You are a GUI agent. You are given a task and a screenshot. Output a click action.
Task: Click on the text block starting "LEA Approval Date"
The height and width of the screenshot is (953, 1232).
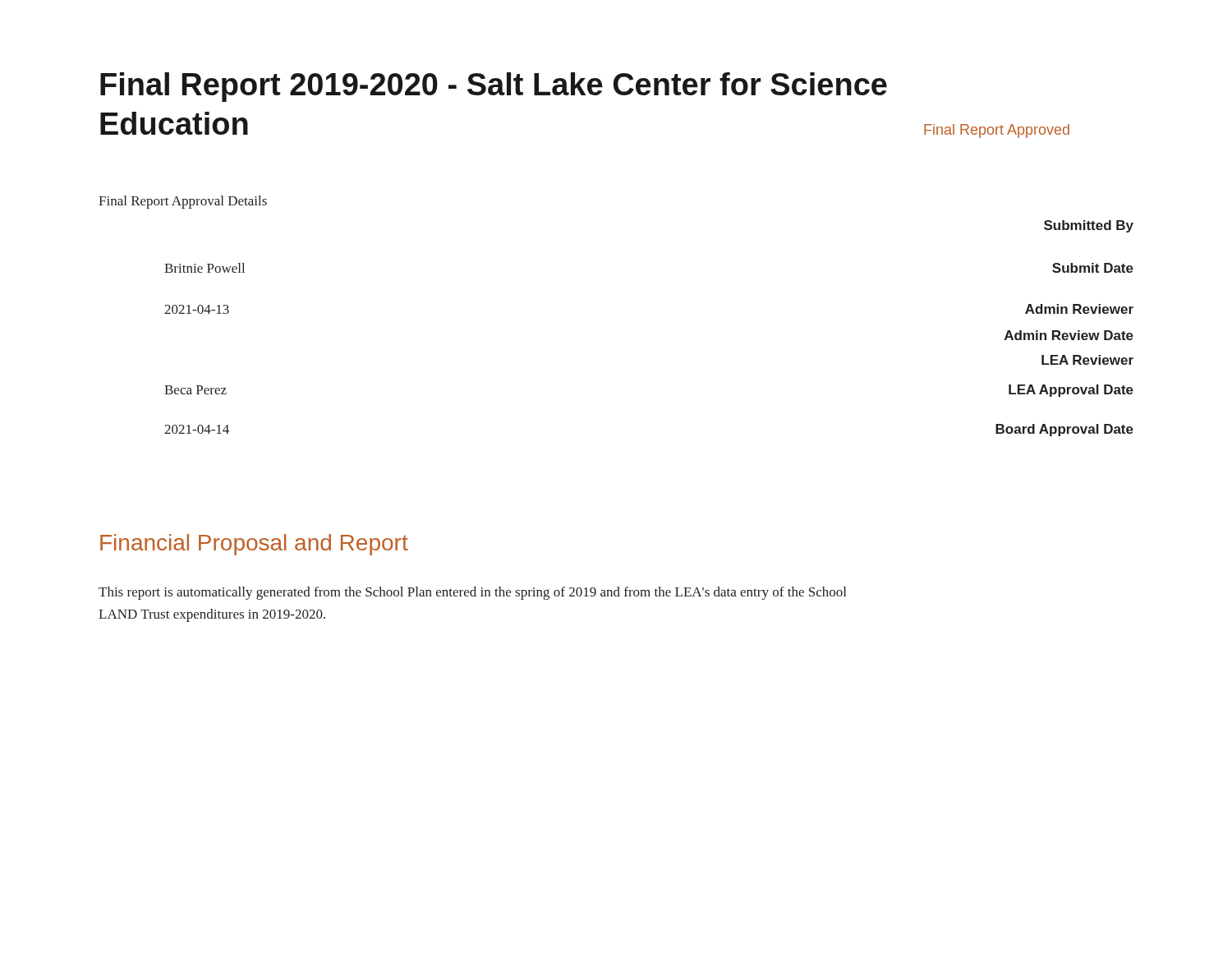point(1071,391)
